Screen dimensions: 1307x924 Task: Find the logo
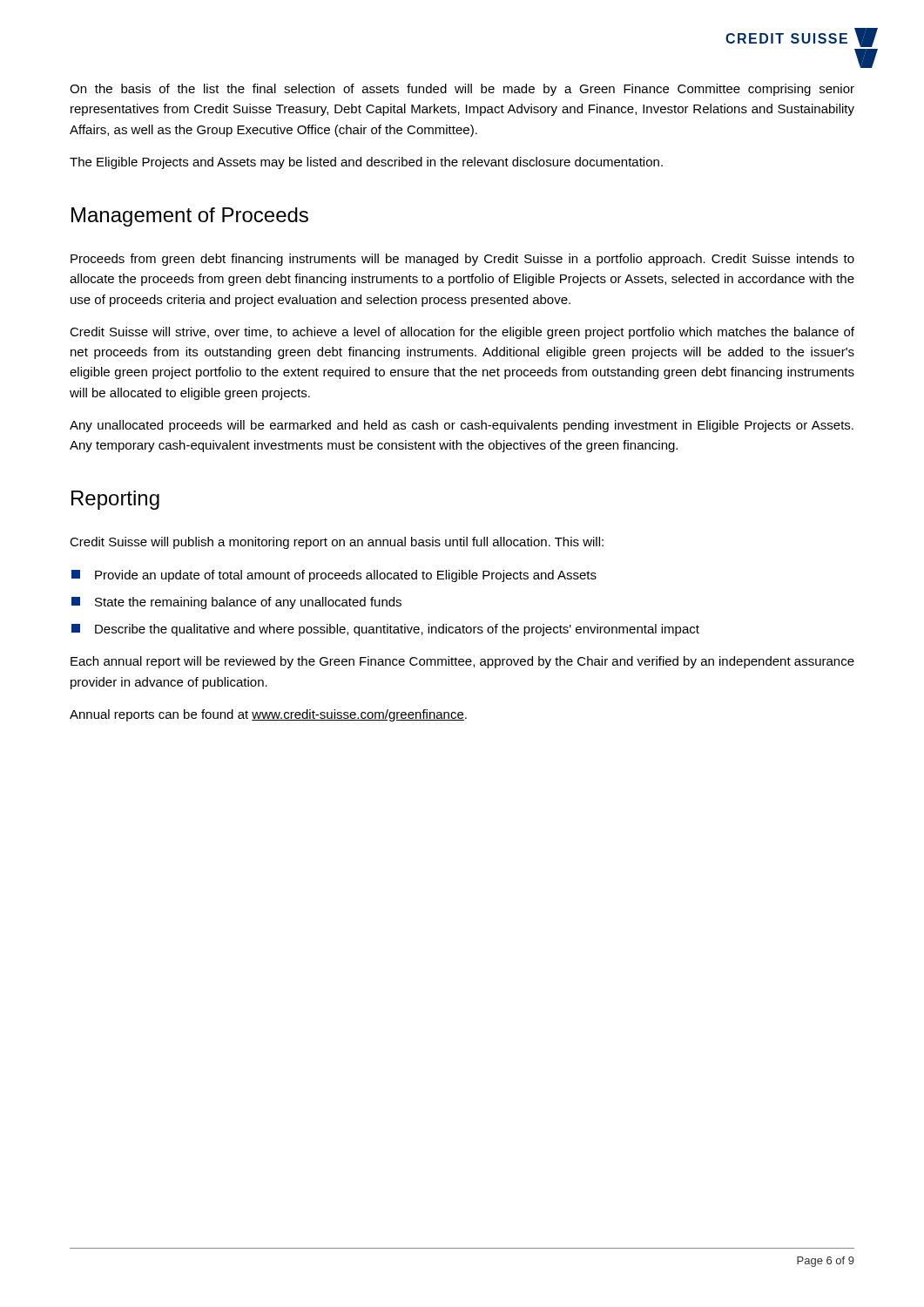click(804, 47)
